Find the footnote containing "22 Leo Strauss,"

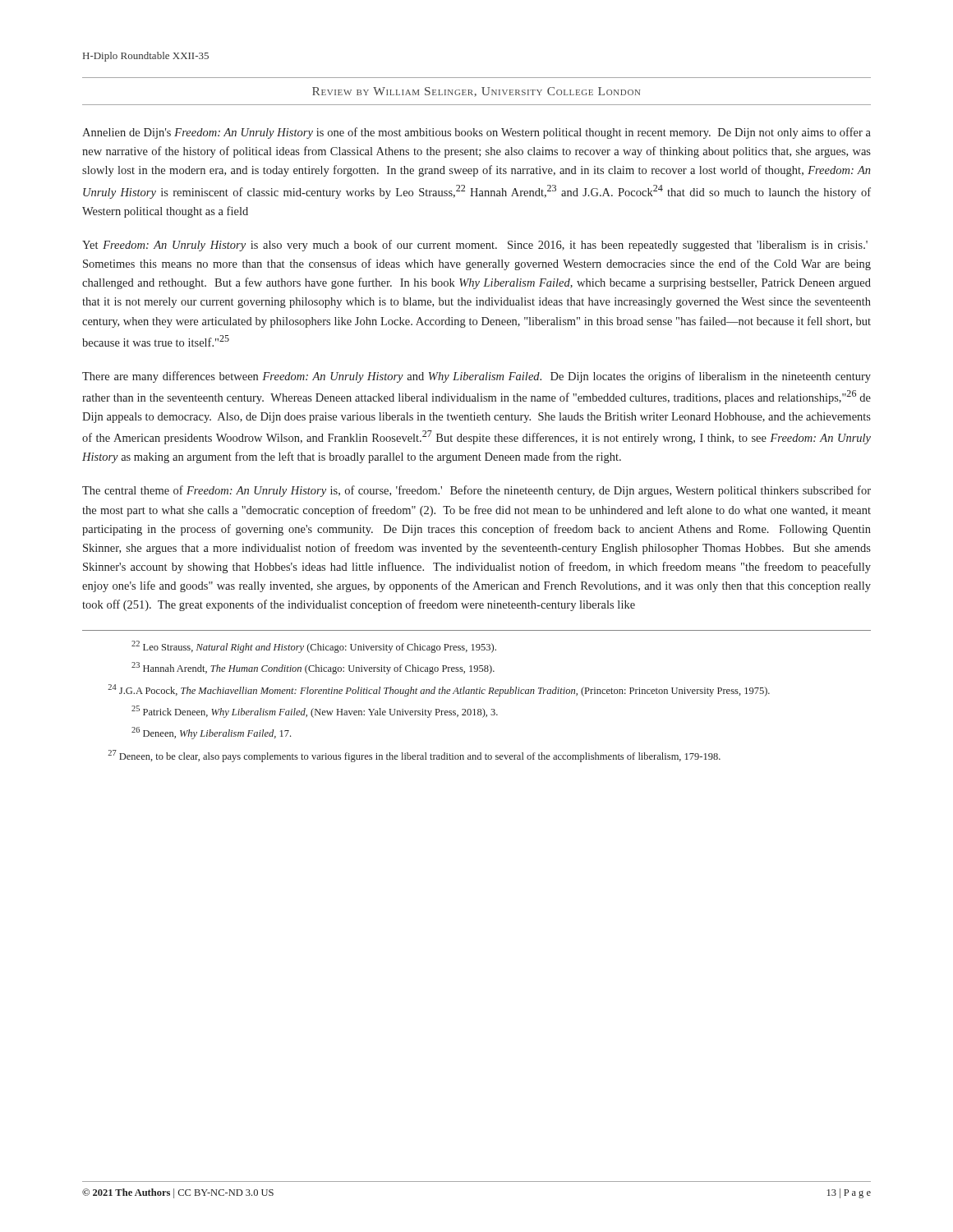(x=314, y=646)
